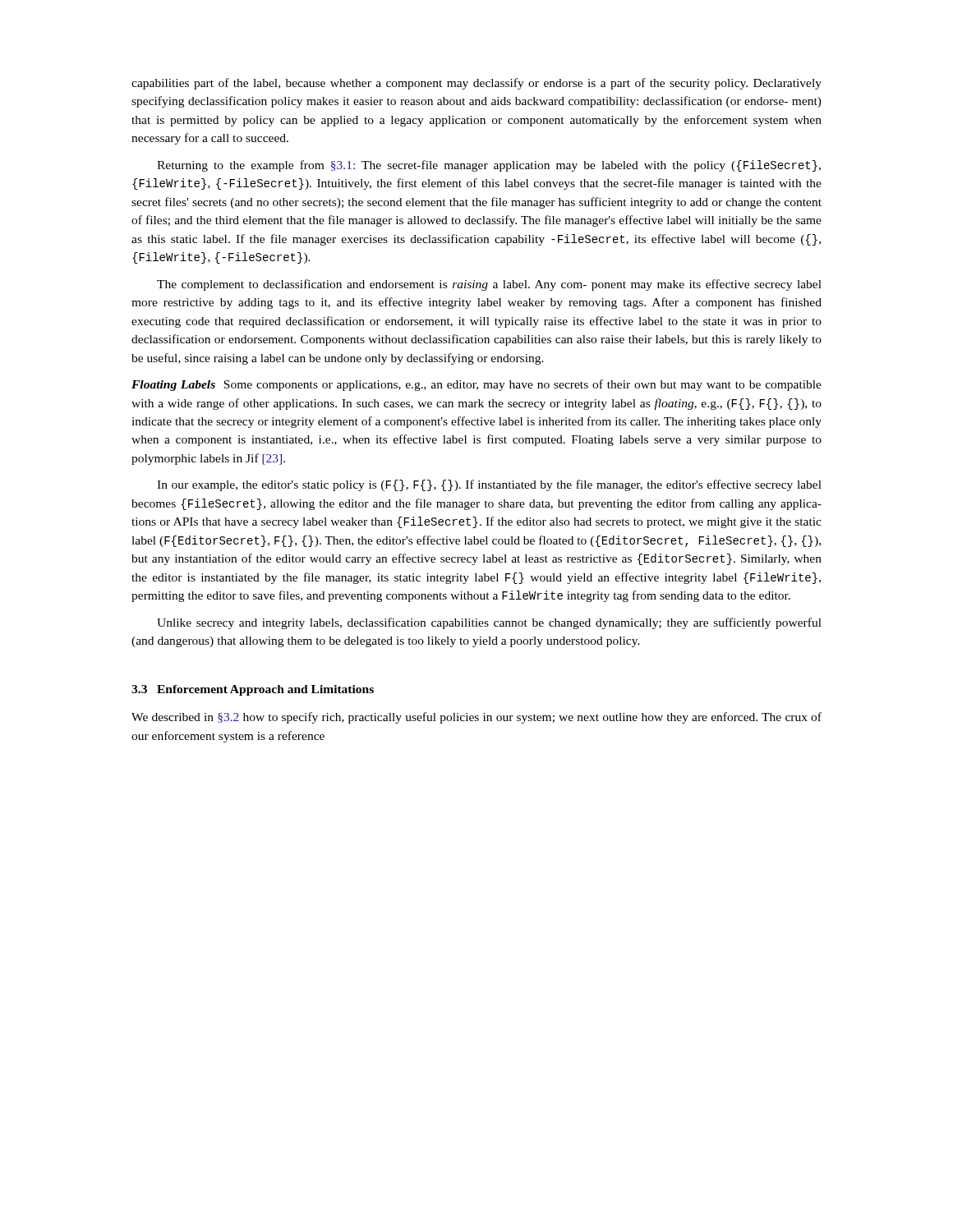Click the passage that begins "Floating Labels Some"
This screenshot has height=1232, width=953.
coord(476,422)
